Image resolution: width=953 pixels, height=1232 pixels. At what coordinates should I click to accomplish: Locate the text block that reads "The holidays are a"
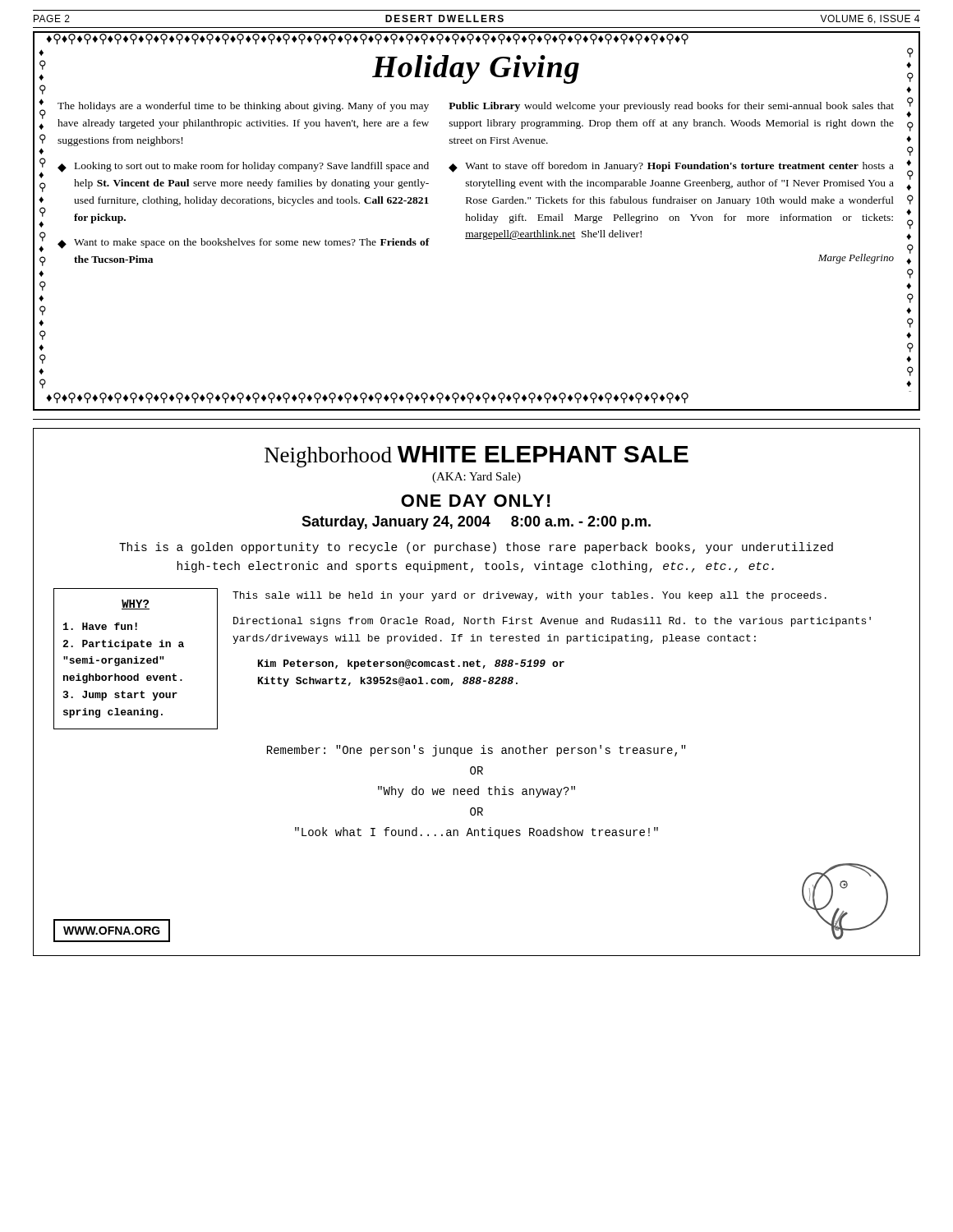coord(243,123)
